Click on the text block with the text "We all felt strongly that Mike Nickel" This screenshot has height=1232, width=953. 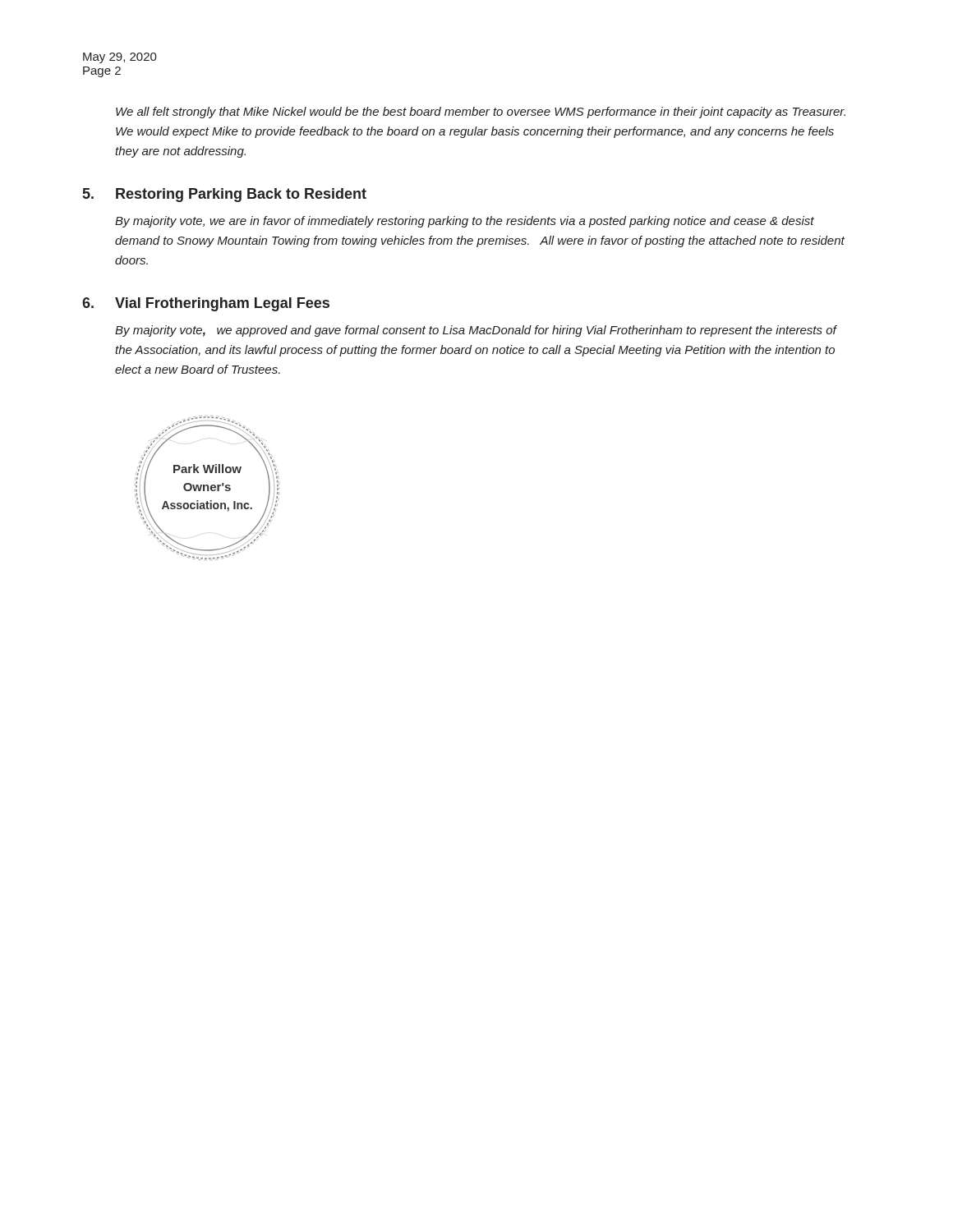point(484,131)
